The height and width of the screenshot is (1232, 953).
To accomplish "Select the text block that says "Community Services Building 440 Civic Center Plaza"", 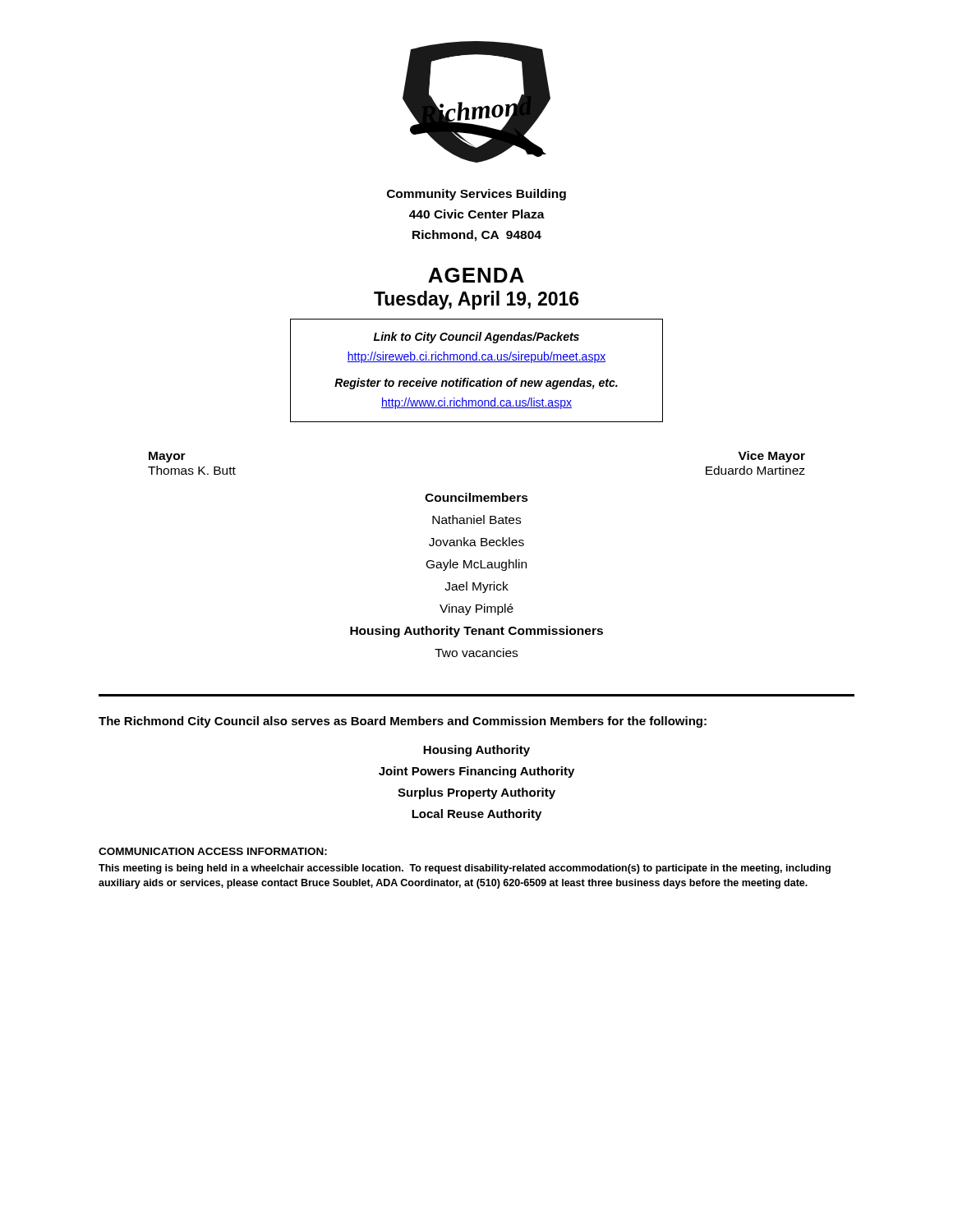I will coord(476,214).
